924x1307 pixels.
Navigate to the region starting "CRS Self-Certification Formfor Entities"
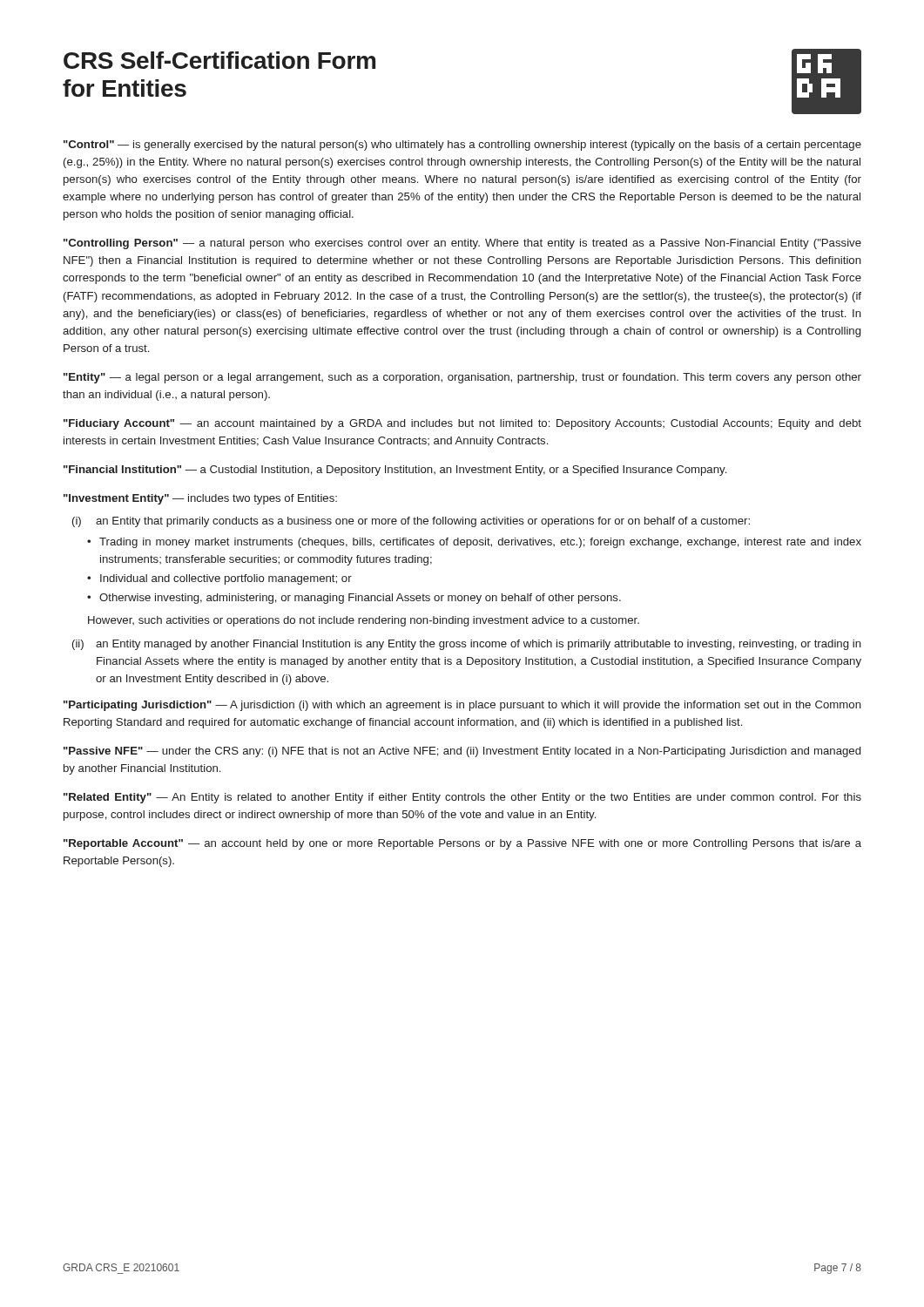pyautogui.click(x=219, y=60)
